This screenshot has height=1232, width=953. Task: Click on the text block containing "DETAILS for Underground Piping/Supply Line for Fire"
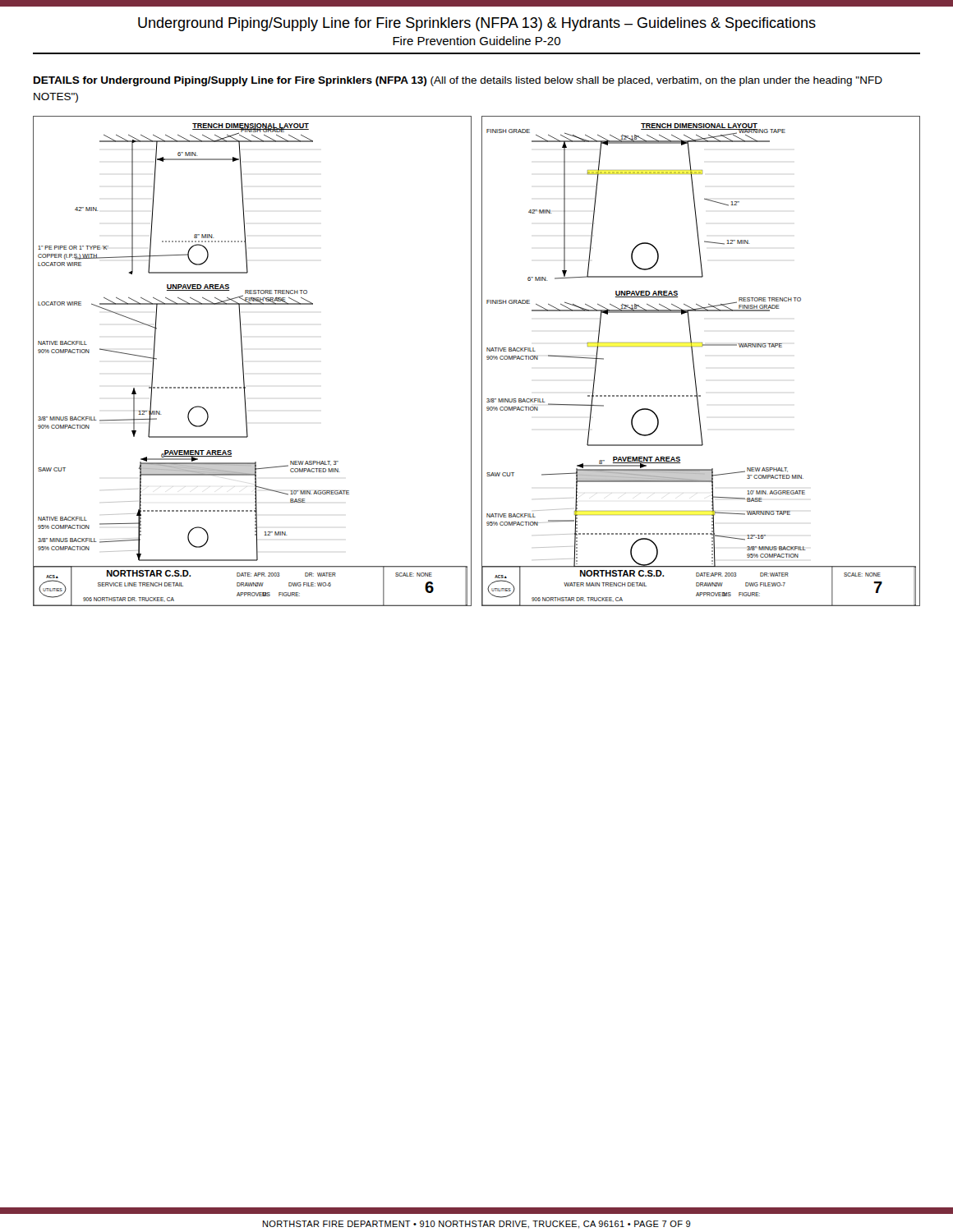[458, 88]
